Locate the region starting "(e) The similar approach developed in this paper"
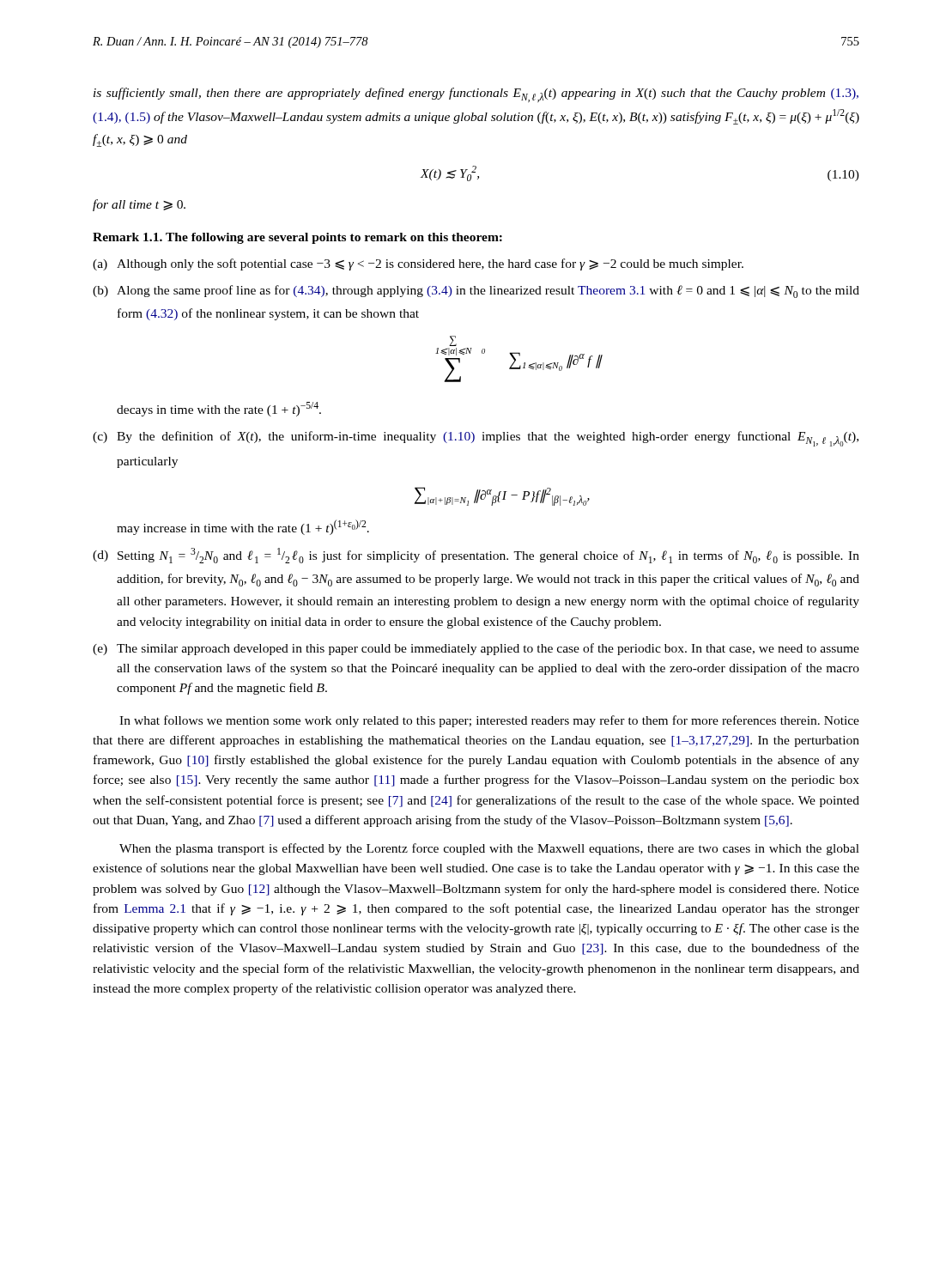Image resolution: width=952 pixels, height=1288 pixels. 476,668
